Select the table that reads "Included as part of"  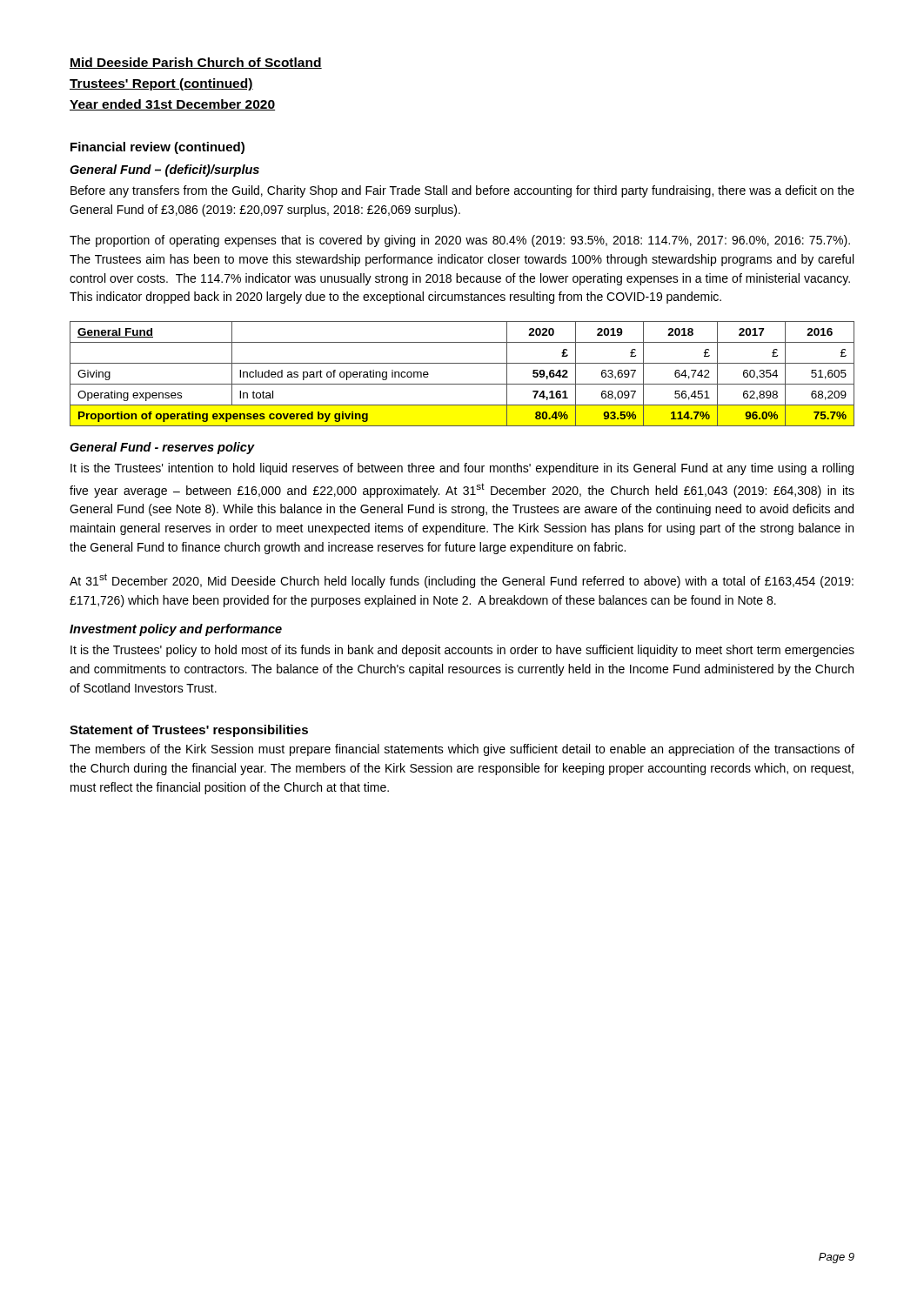pos(462,374)
